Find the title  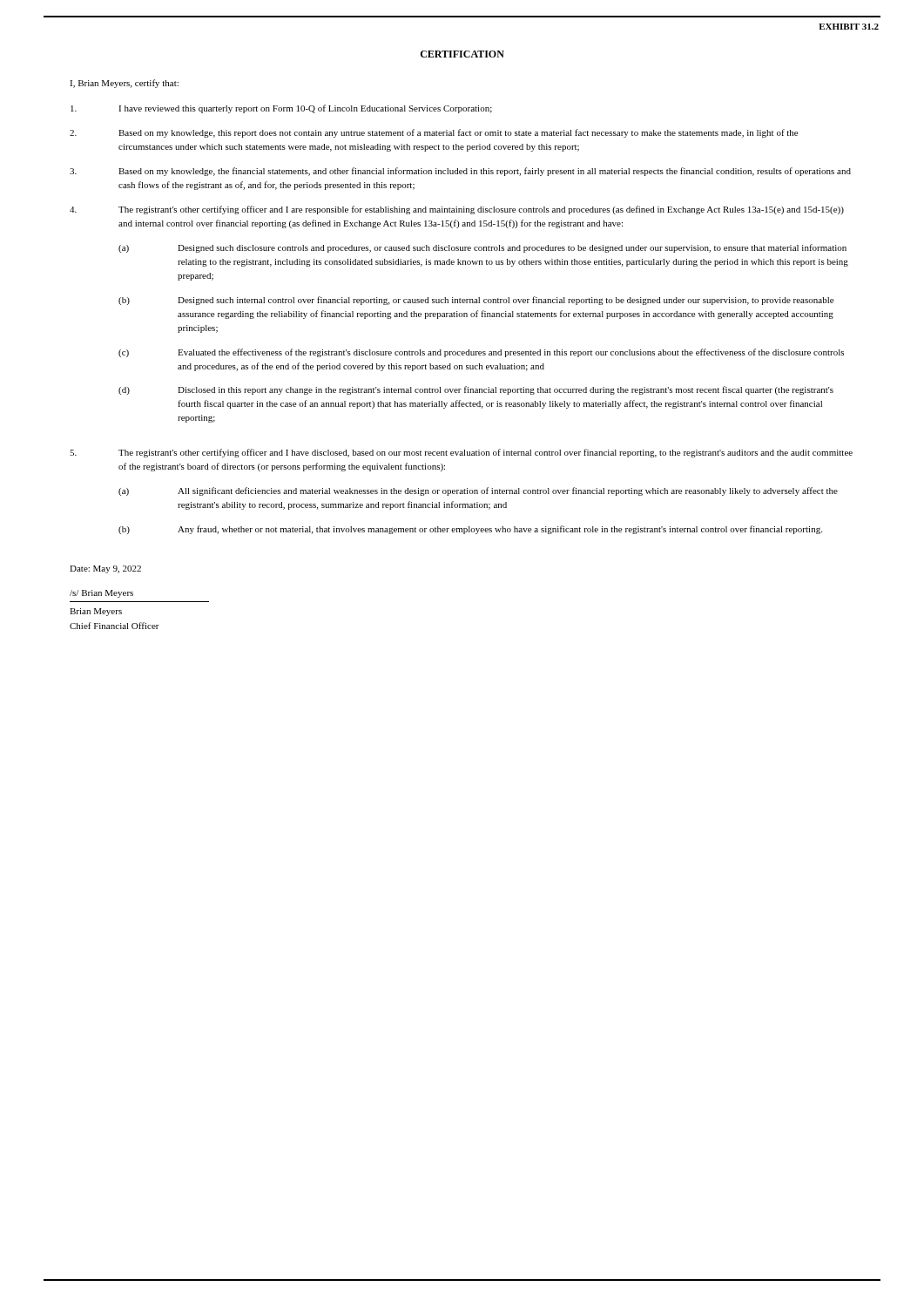(x=462, y=54)
